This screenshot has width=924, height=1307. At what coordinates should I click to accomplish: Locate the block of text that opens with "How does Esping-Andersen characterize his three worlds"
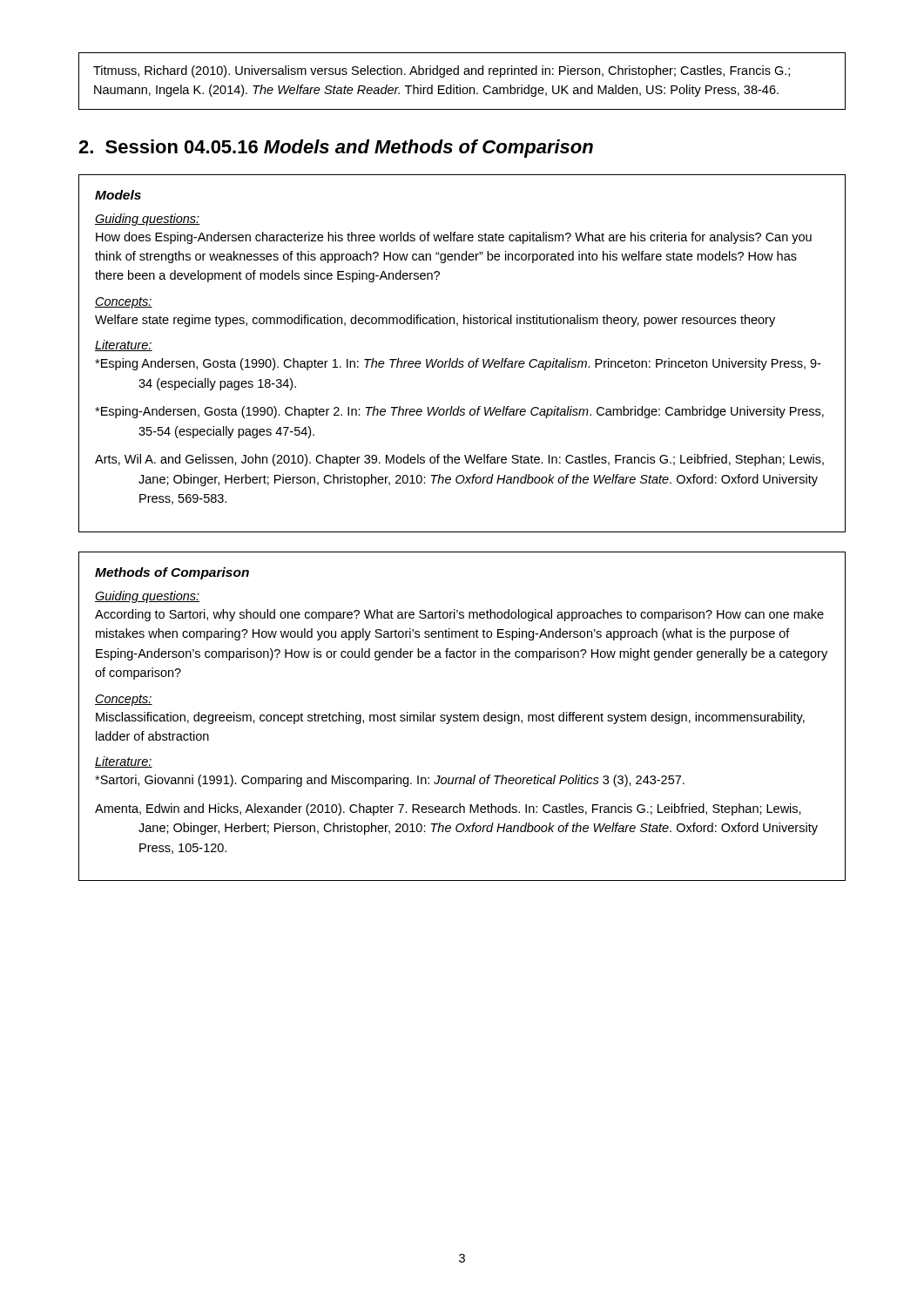(x=454, y=256)
